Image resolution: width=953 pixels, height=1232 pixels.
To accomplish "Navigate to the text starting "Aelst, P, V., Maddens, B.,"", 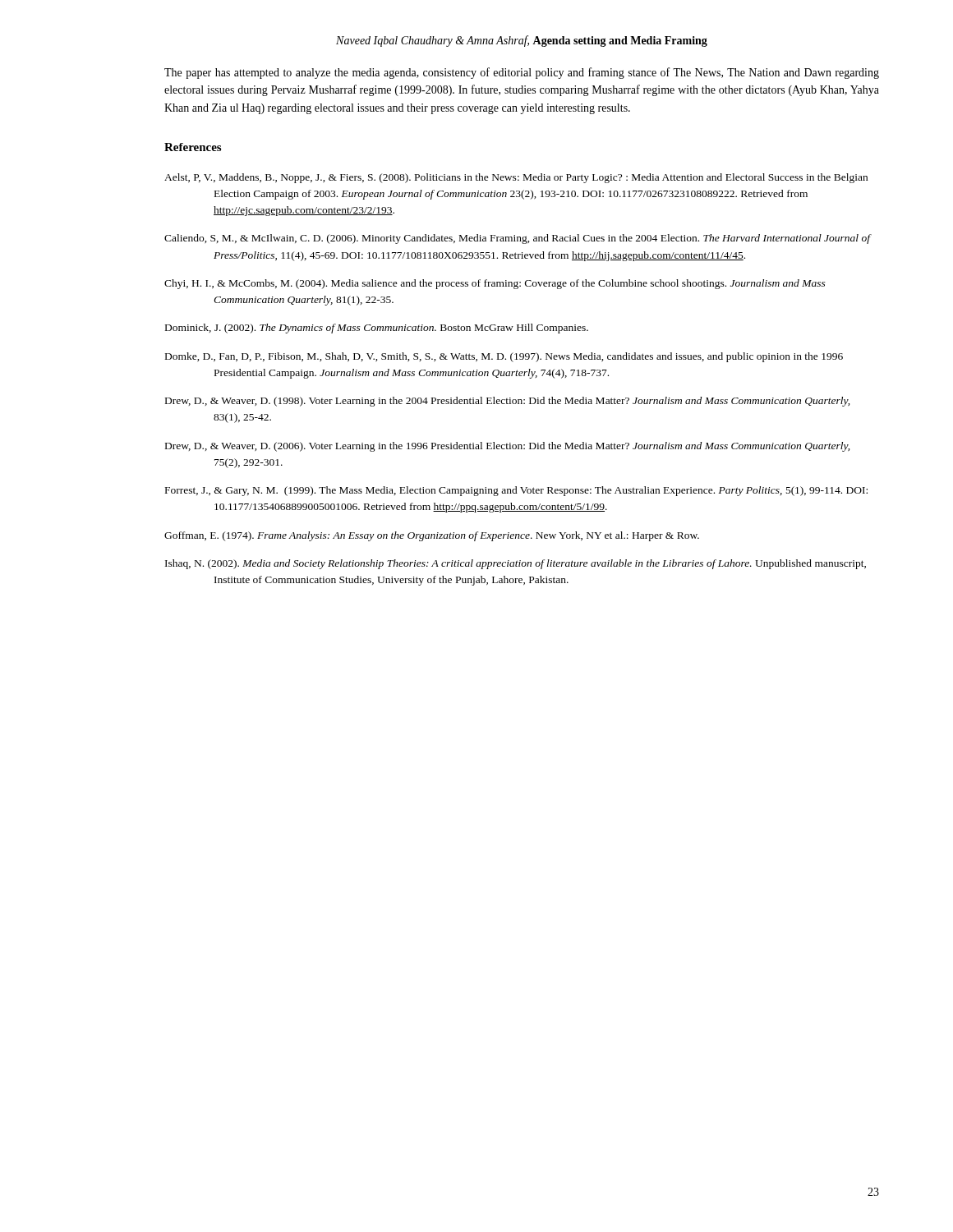I will (x=516, y=193).
